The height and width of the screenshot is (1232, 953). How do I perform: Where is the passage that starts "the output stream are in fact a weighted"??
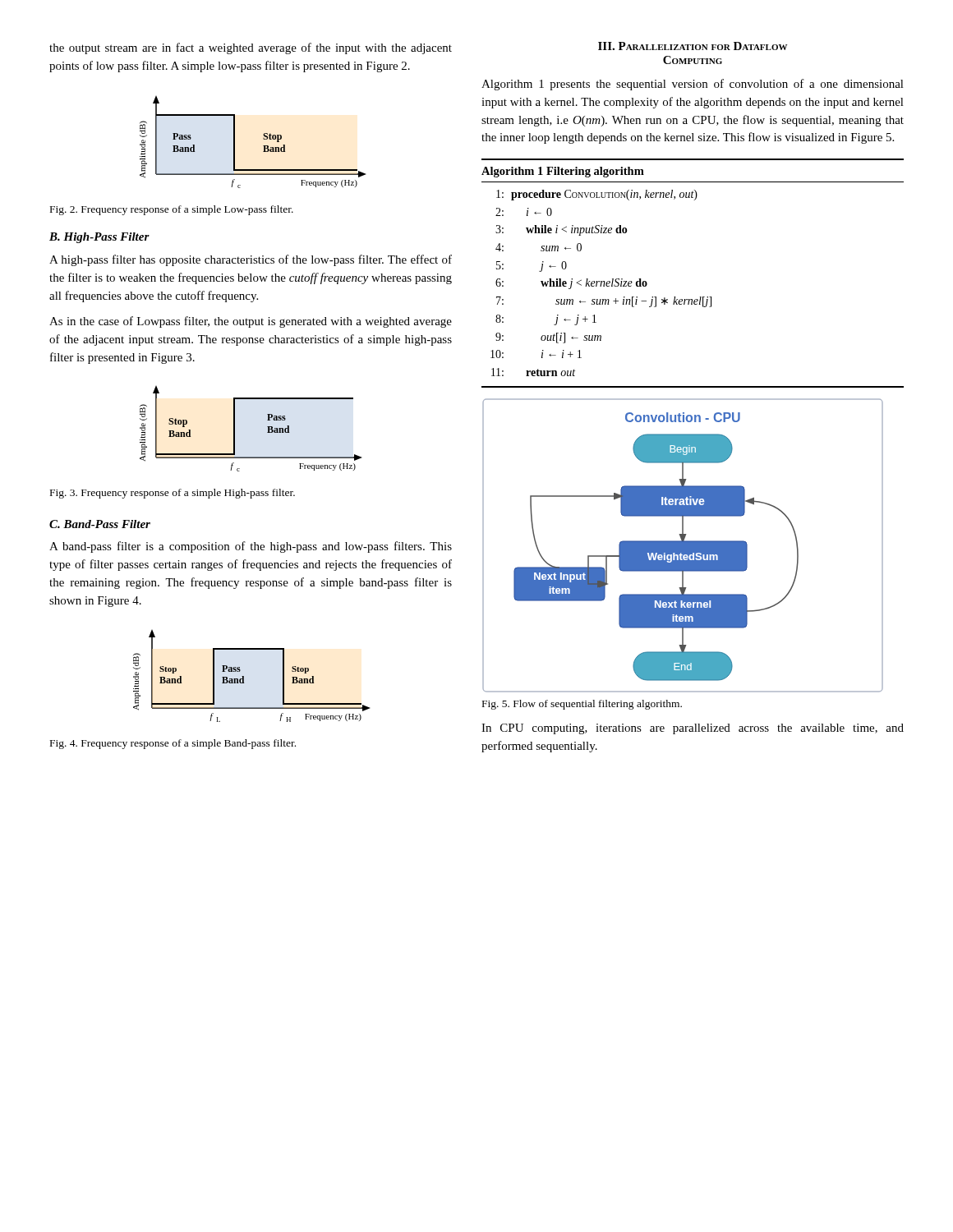251,57
